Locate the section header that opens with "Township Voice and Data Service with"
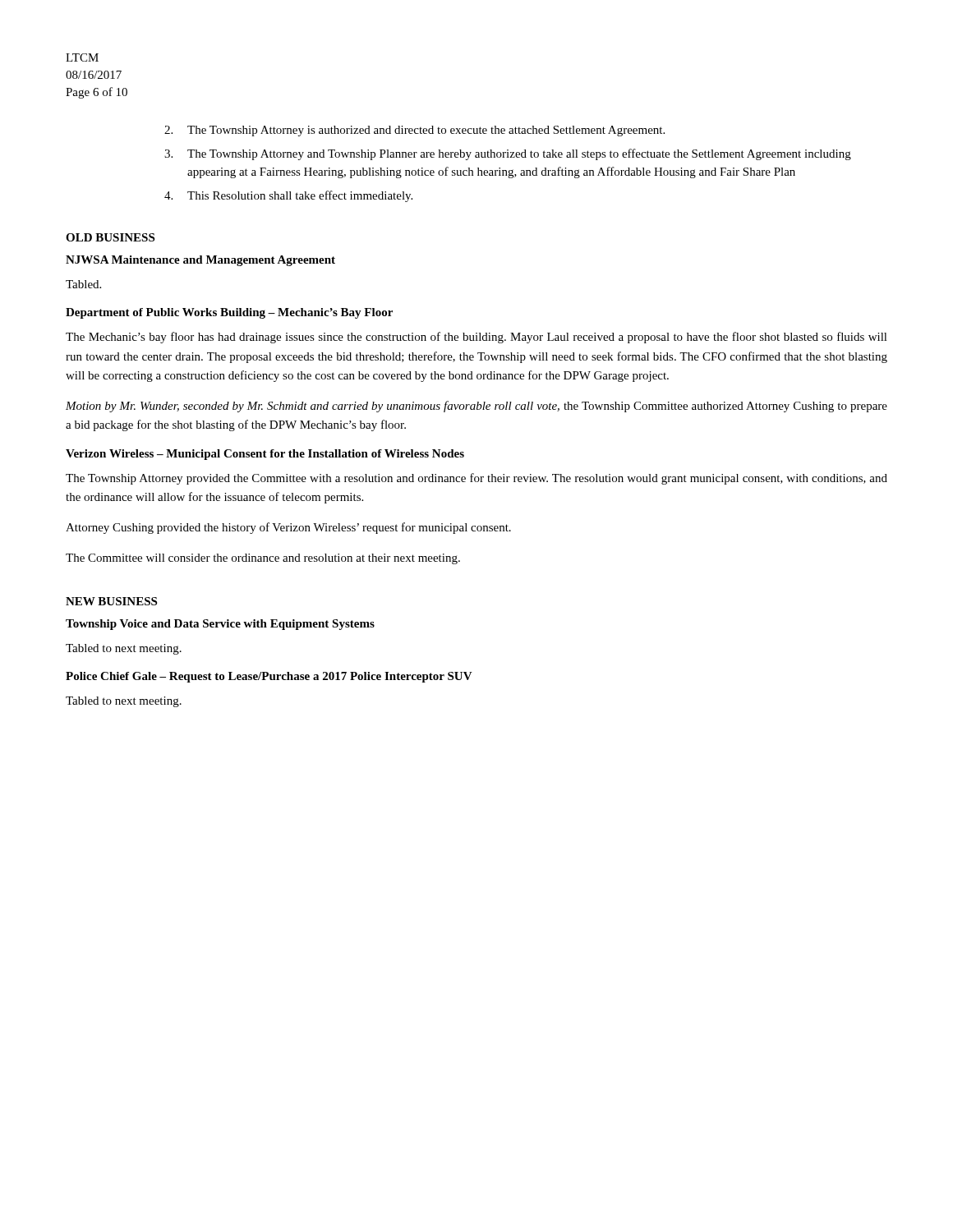Viewport: 953px width, 1232px height. (220, 623)
